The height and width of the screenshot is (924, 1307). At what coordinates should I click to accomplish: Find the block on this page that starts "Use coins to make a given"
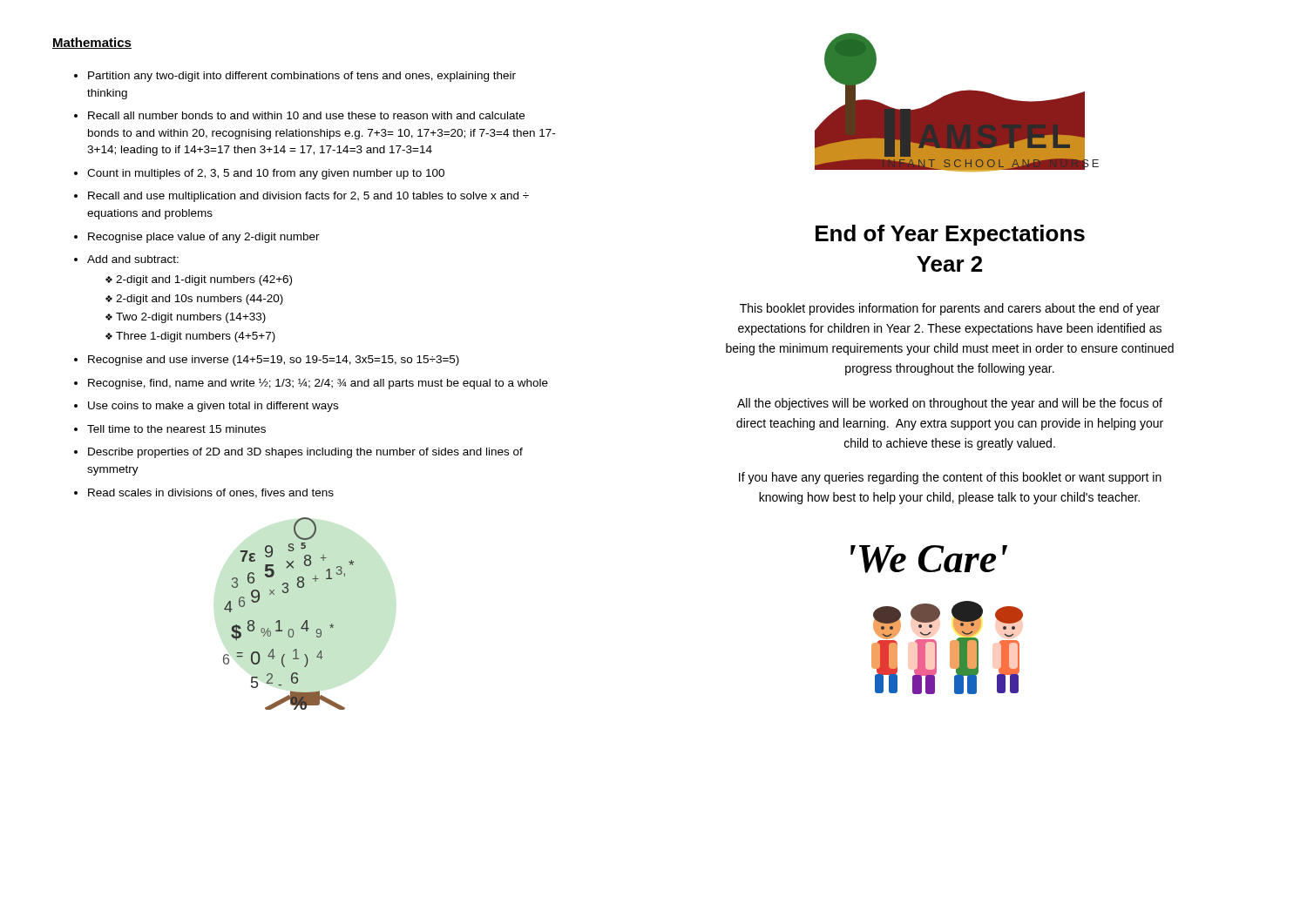click(x=213, y=406)
